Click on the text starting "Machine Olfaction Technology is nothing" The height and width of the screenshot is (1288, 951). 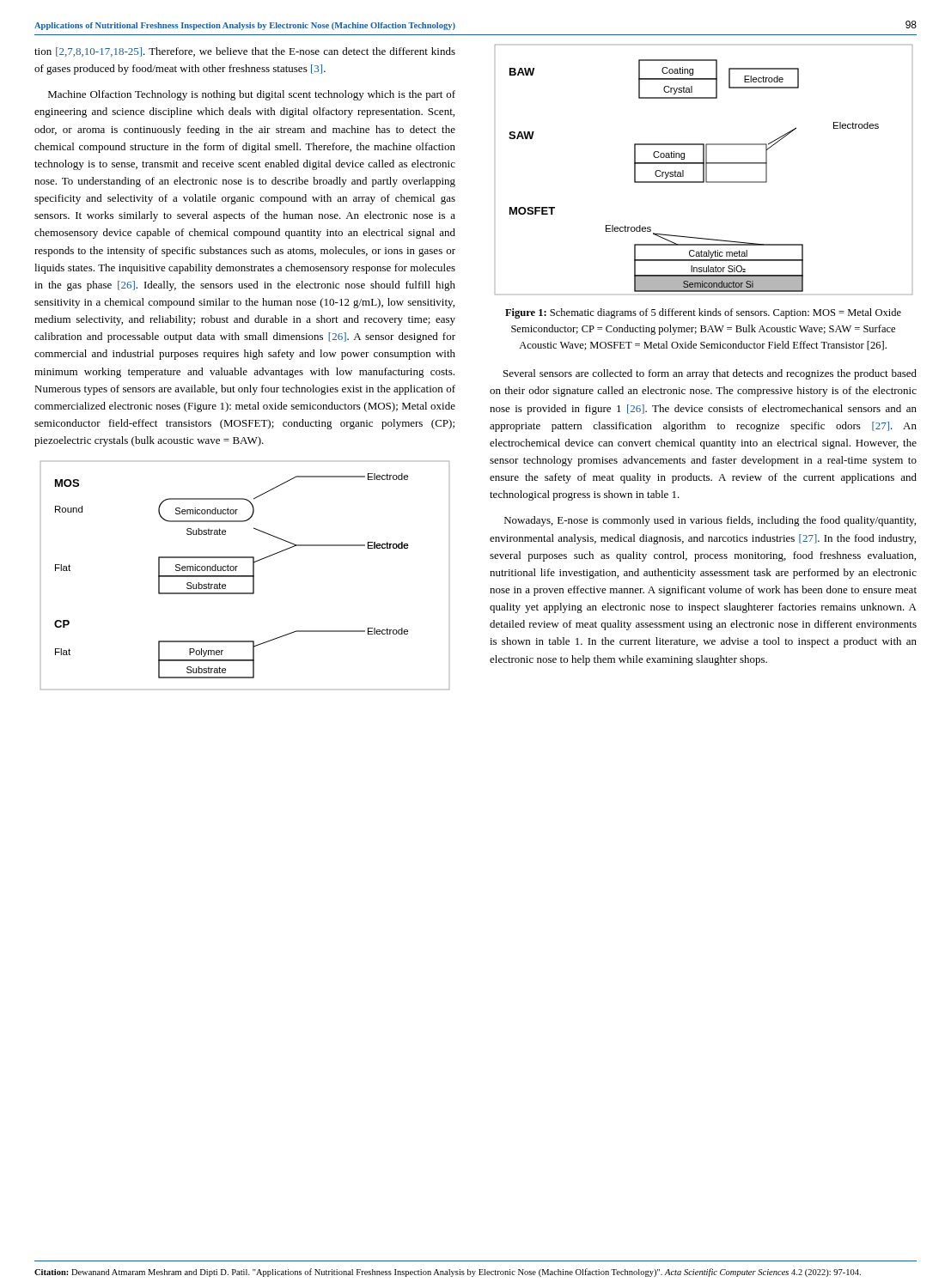click(x=245, y=267)
